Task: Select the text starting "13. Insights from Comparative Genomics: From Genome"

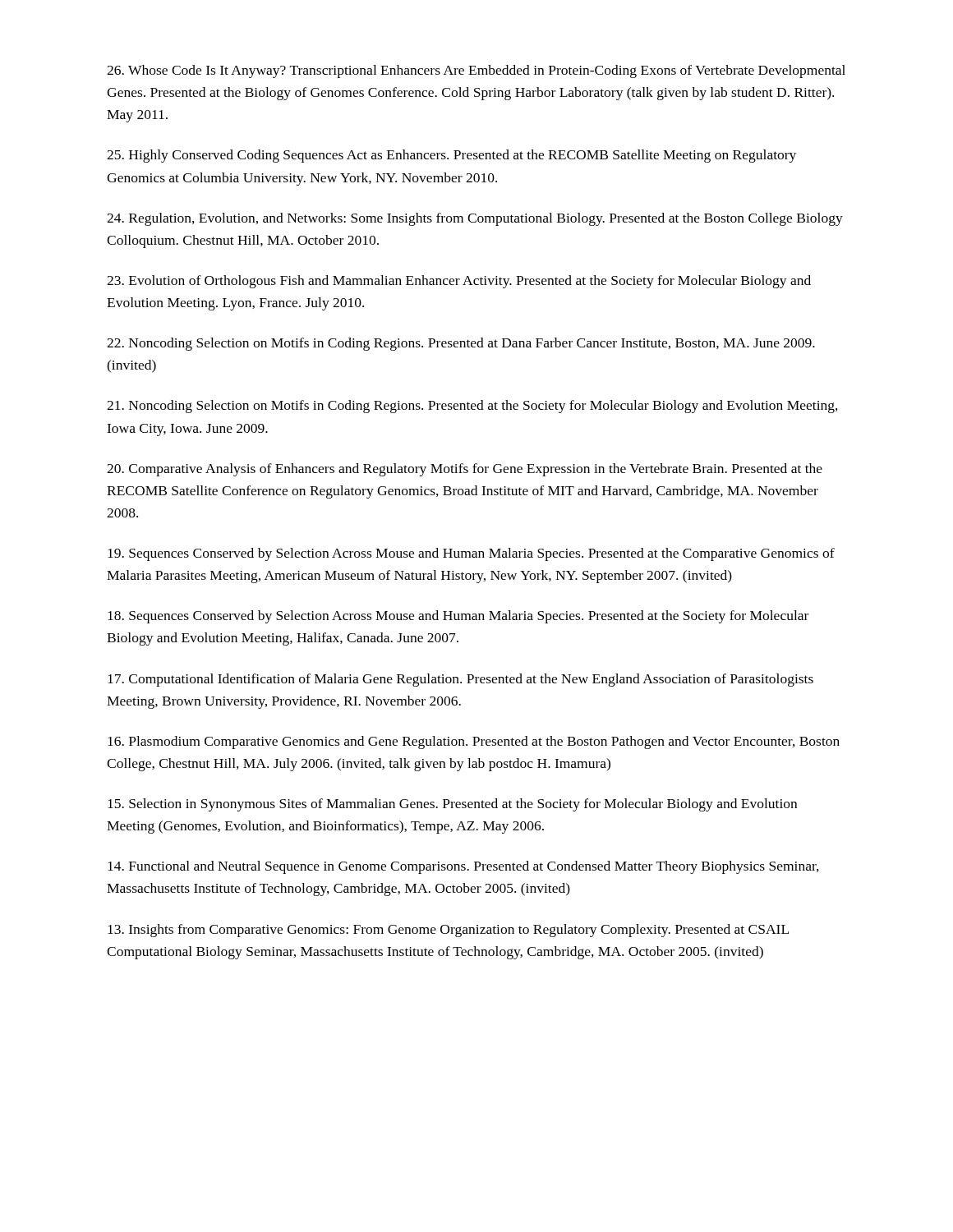Action: pyautogui.click(x=448, y=940)
